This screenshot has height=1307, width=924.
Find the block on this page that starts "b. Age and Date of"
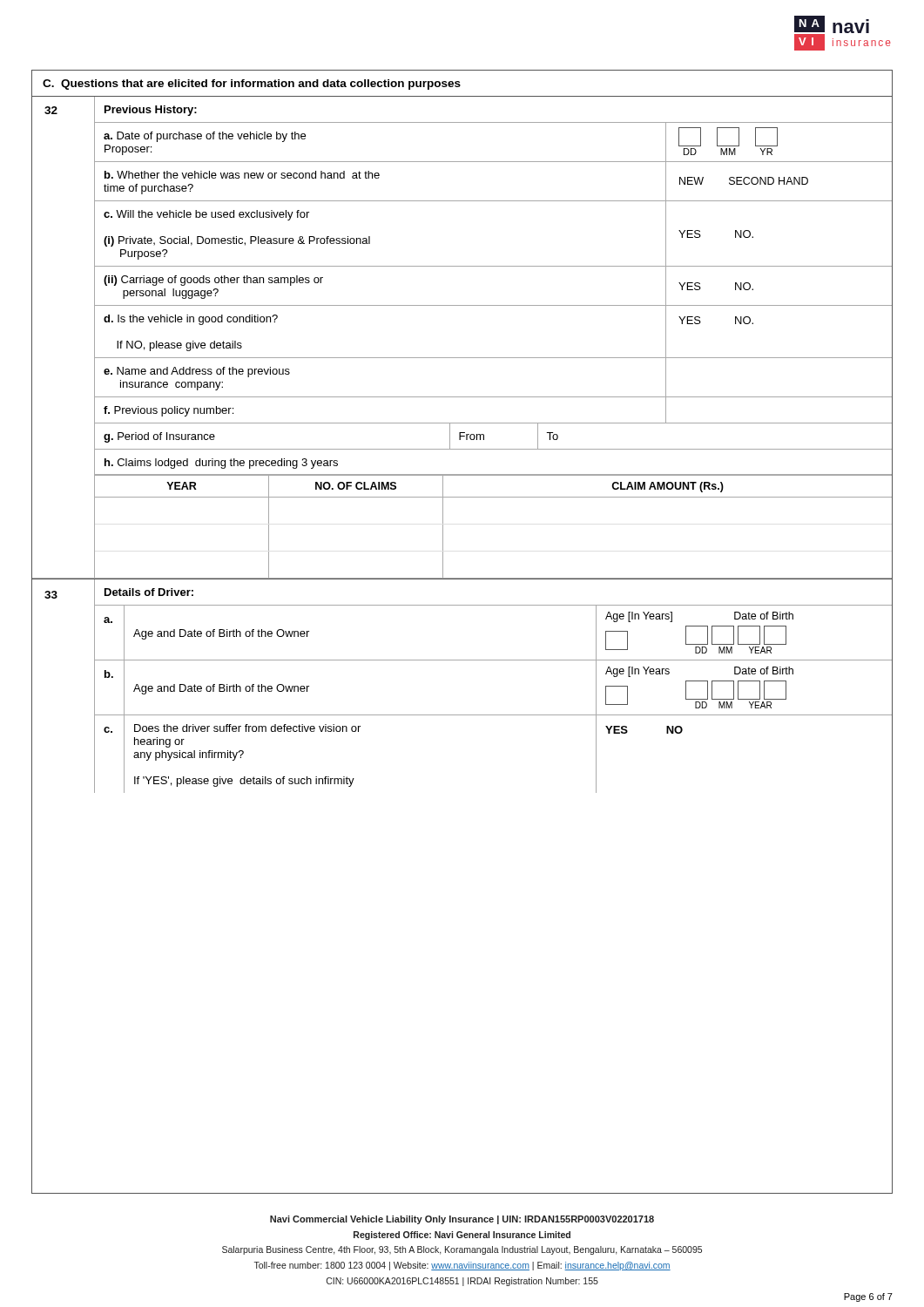tap(493, 687)
